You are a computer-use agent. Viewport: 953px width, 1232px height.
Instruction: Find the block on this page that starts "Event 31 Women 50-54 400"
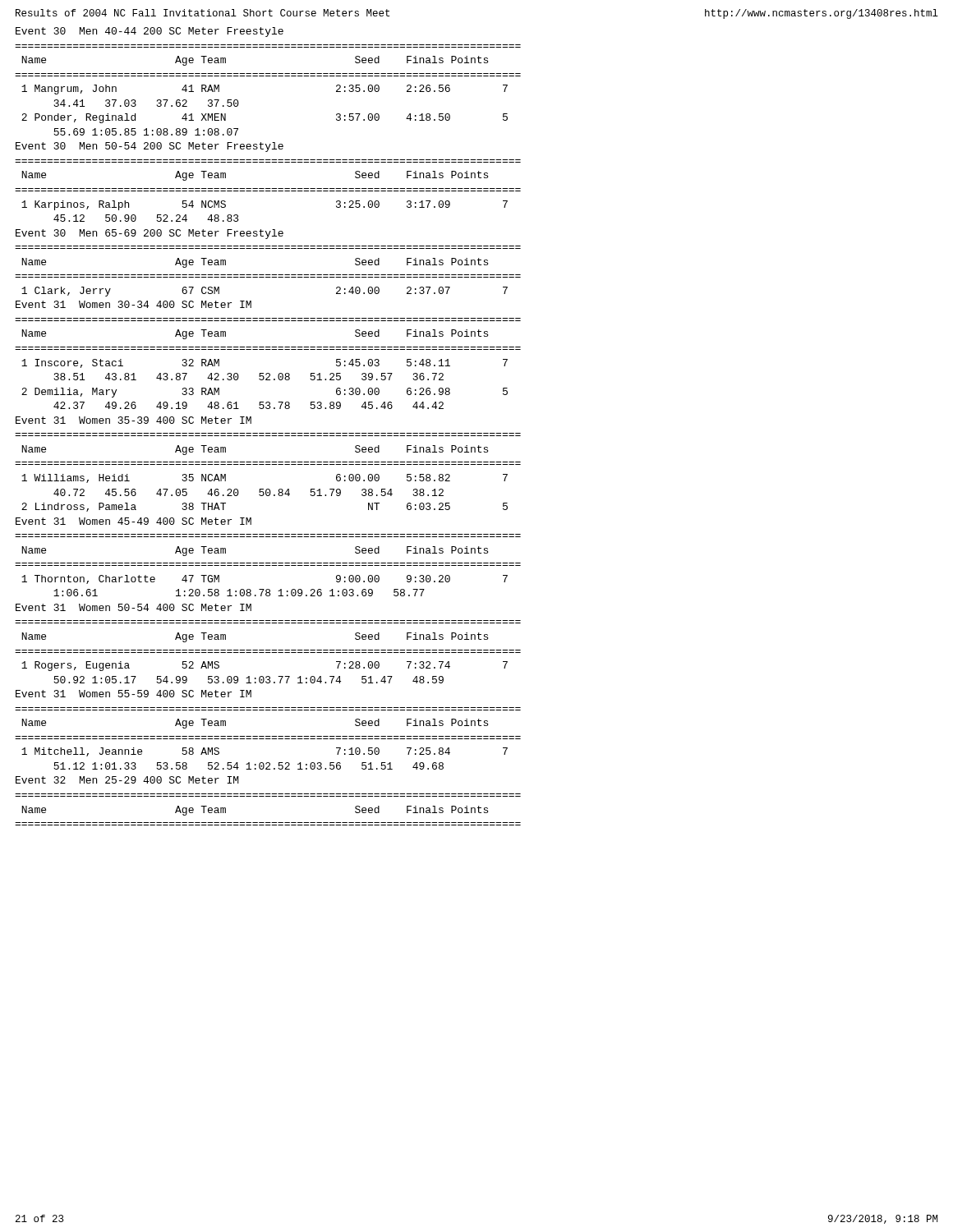pyautogui.click(x=476, y=644)
